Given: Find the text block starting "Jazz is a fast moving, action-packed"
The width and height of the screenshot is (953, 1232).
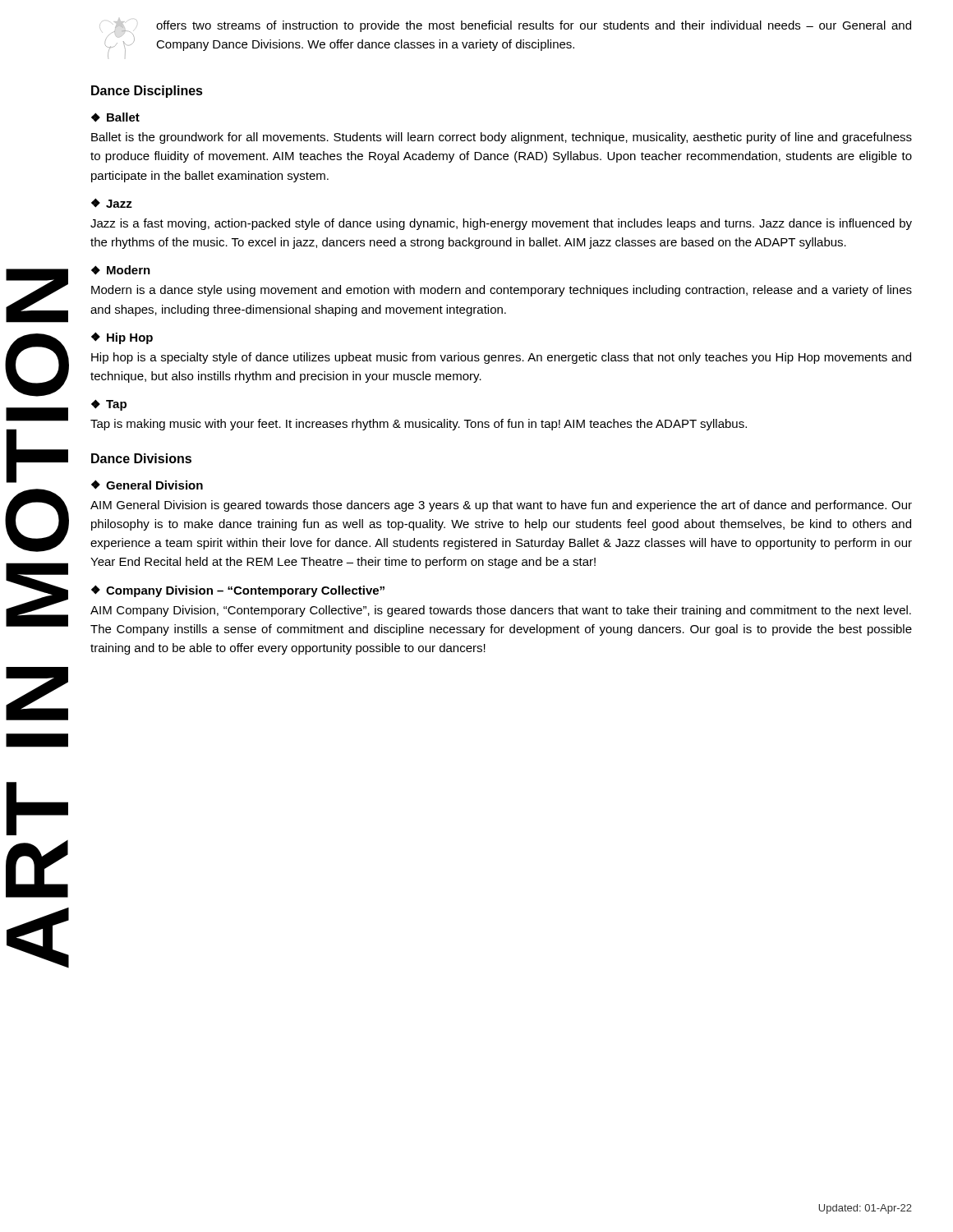Looking at the screenshot, I should (x=501, y=232).
